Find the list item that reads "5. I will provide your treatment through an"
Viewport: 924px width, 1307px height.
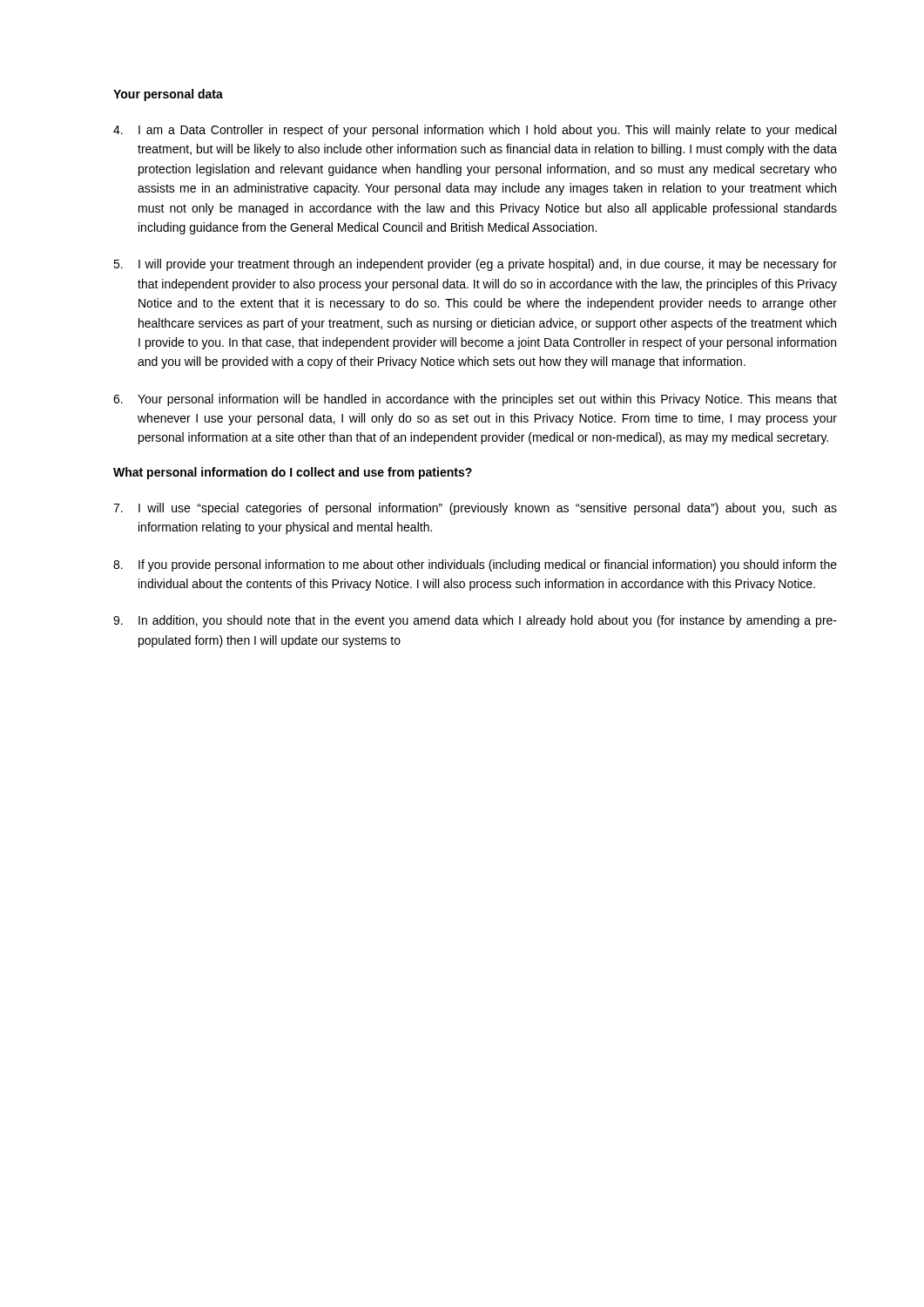(475, 313)
